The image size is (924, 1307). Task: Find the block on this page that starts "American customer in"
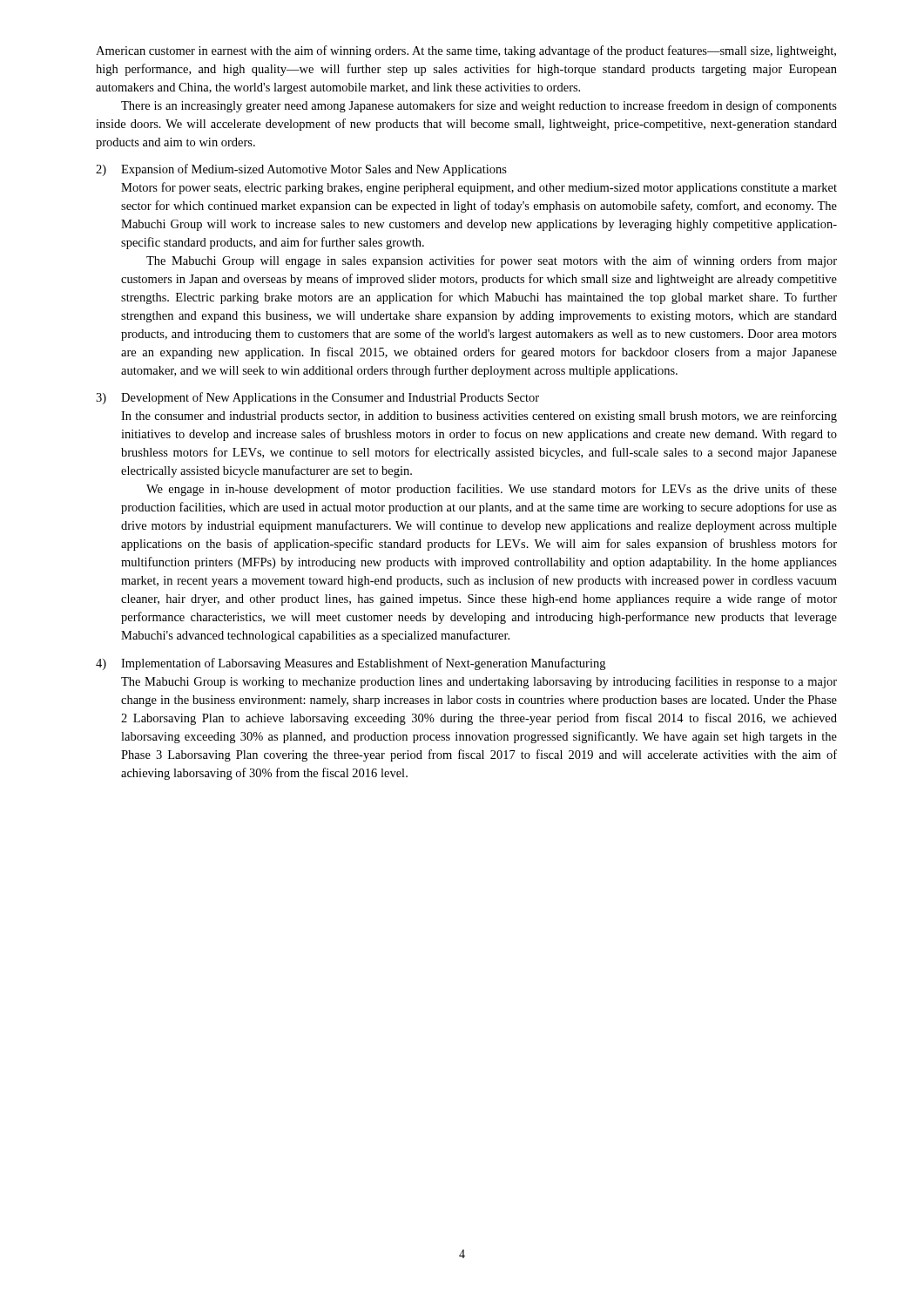[466, 97]
